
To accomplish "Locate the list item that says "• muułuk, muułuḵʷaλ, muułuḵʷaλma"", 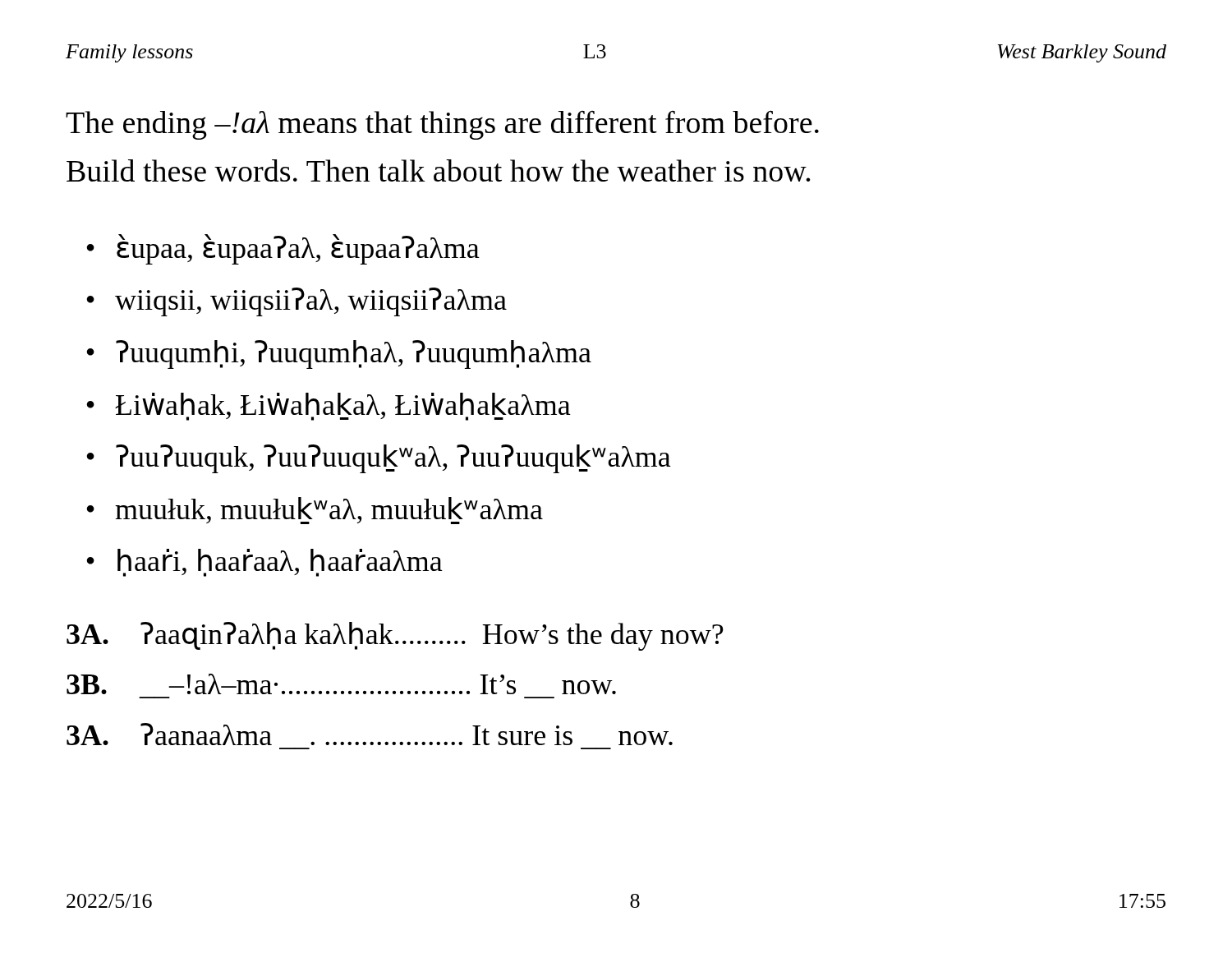I will (x=315, y=511).
